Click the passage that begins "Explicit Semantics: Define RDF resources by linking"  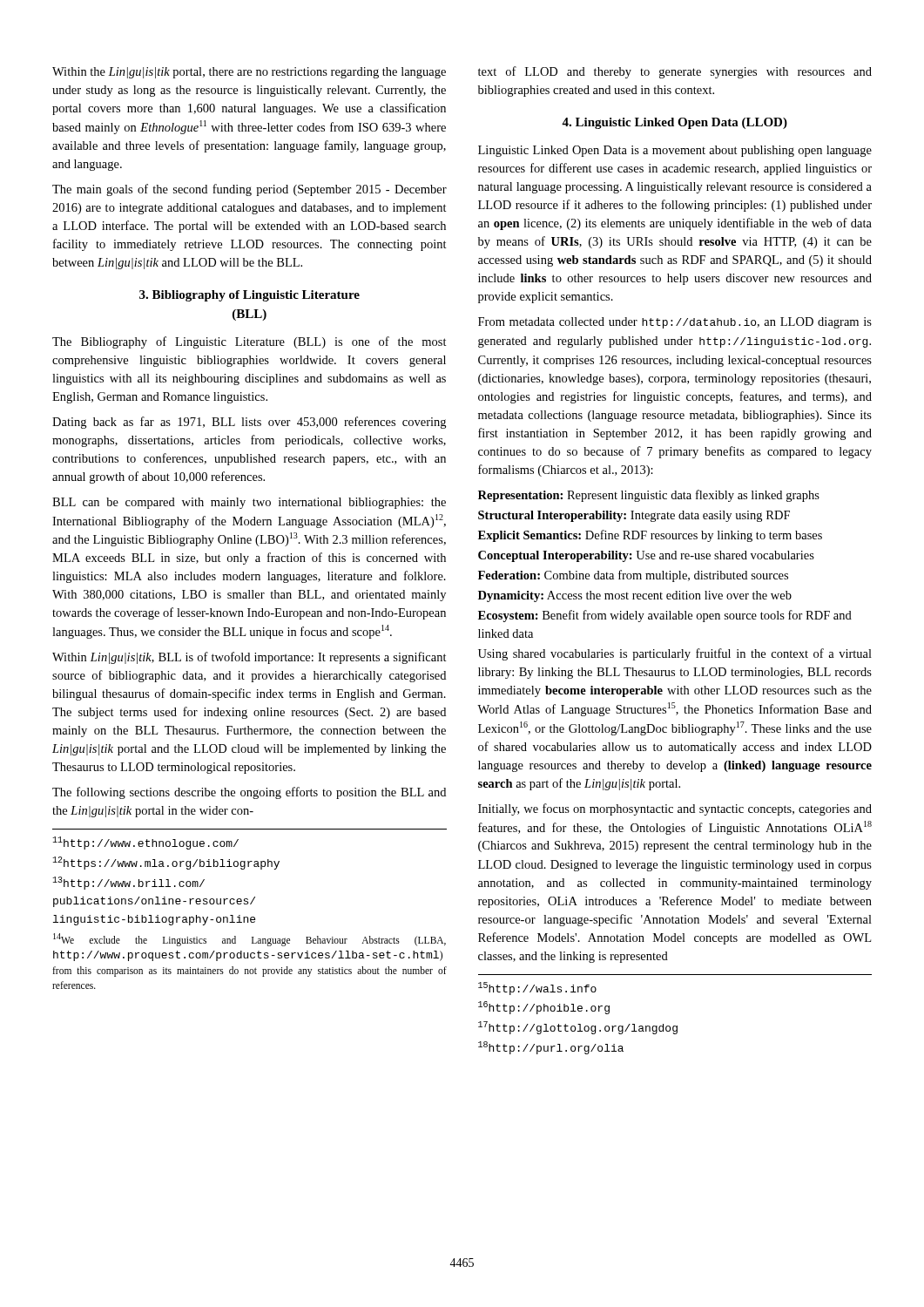click(675, 535)
